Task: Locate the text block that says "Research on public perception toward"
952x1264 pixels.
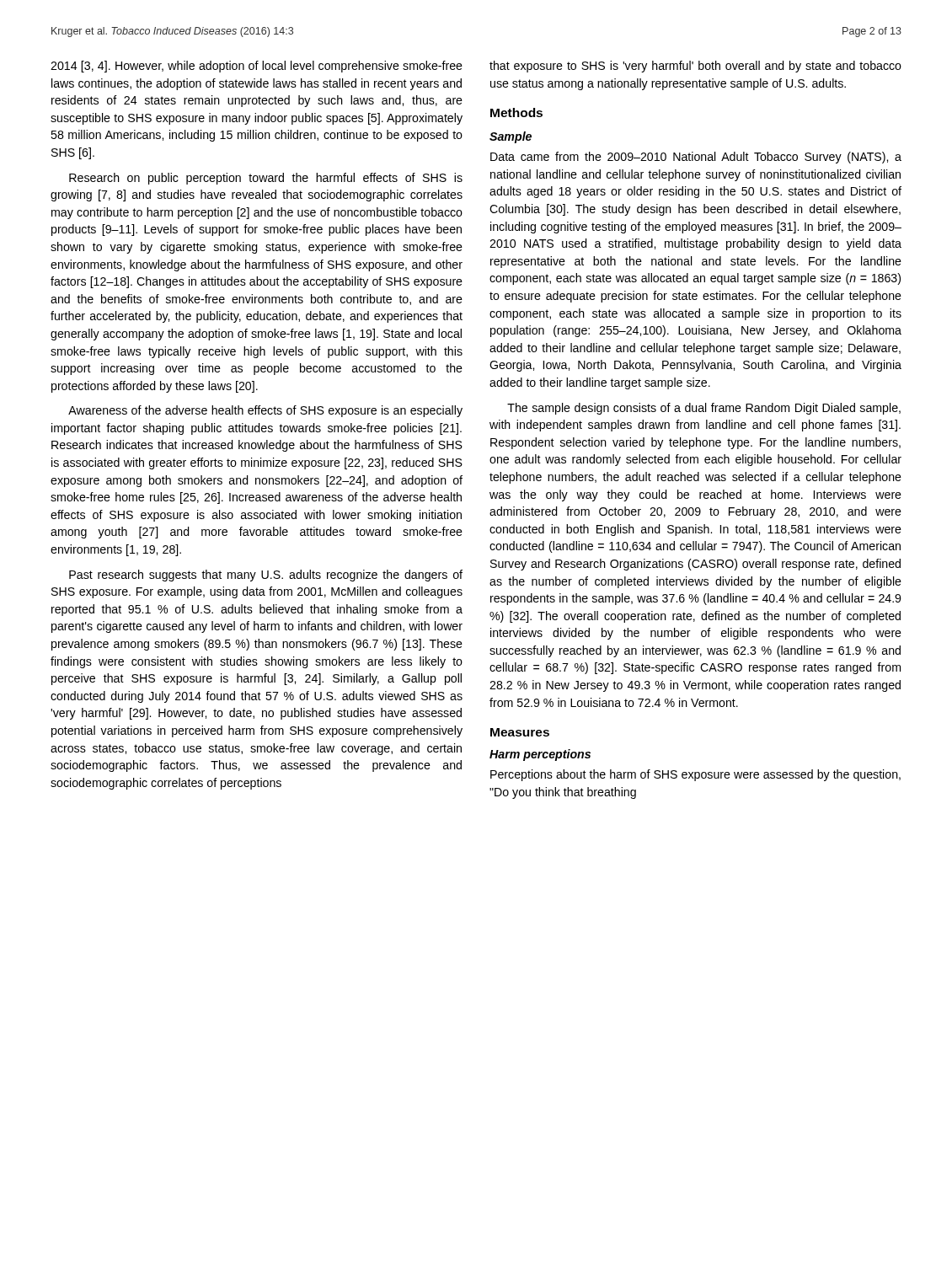Action: tap(257, 282)
